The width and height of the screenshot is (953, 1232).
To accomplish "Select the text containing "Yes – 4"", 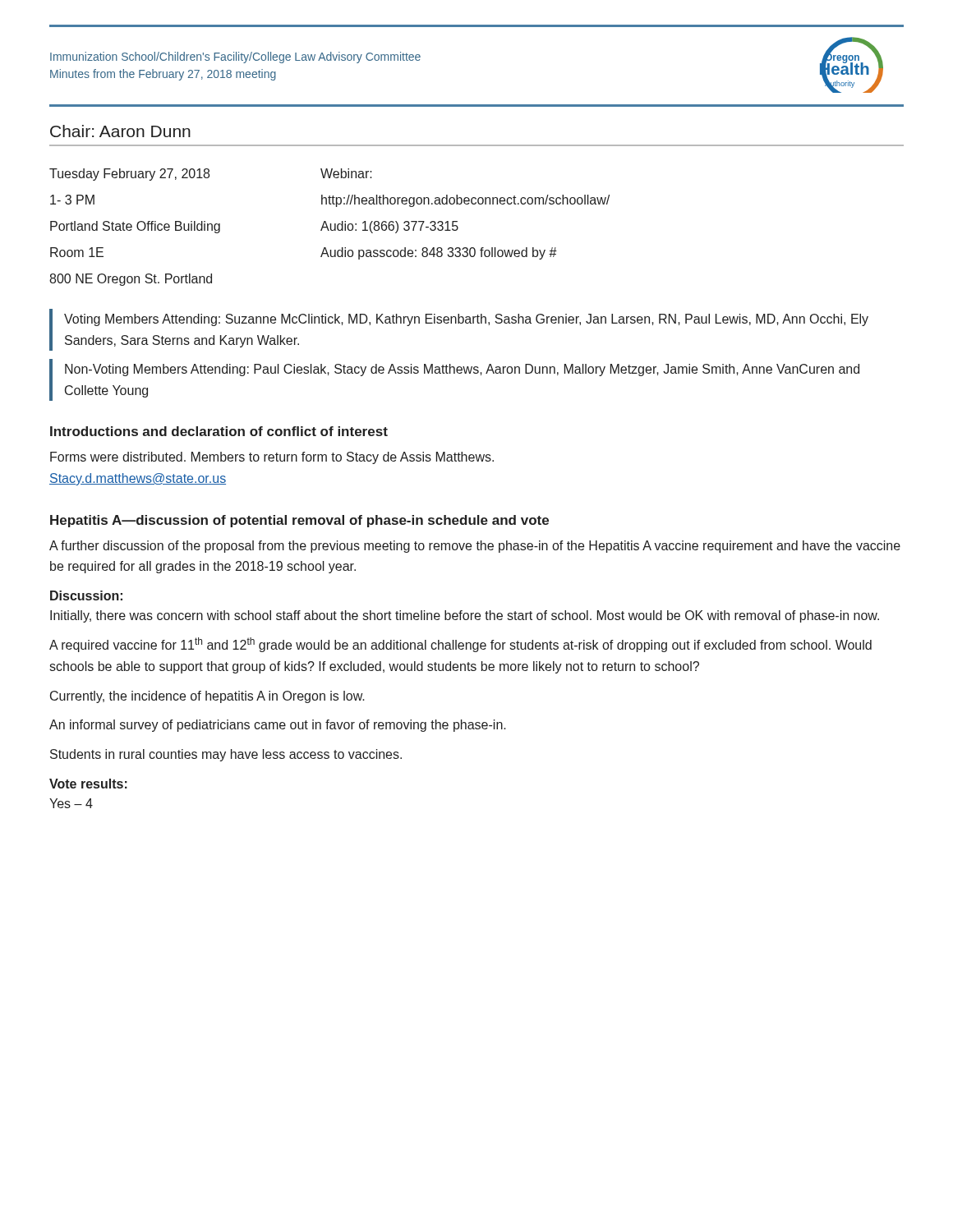I will tap(71, 803).
